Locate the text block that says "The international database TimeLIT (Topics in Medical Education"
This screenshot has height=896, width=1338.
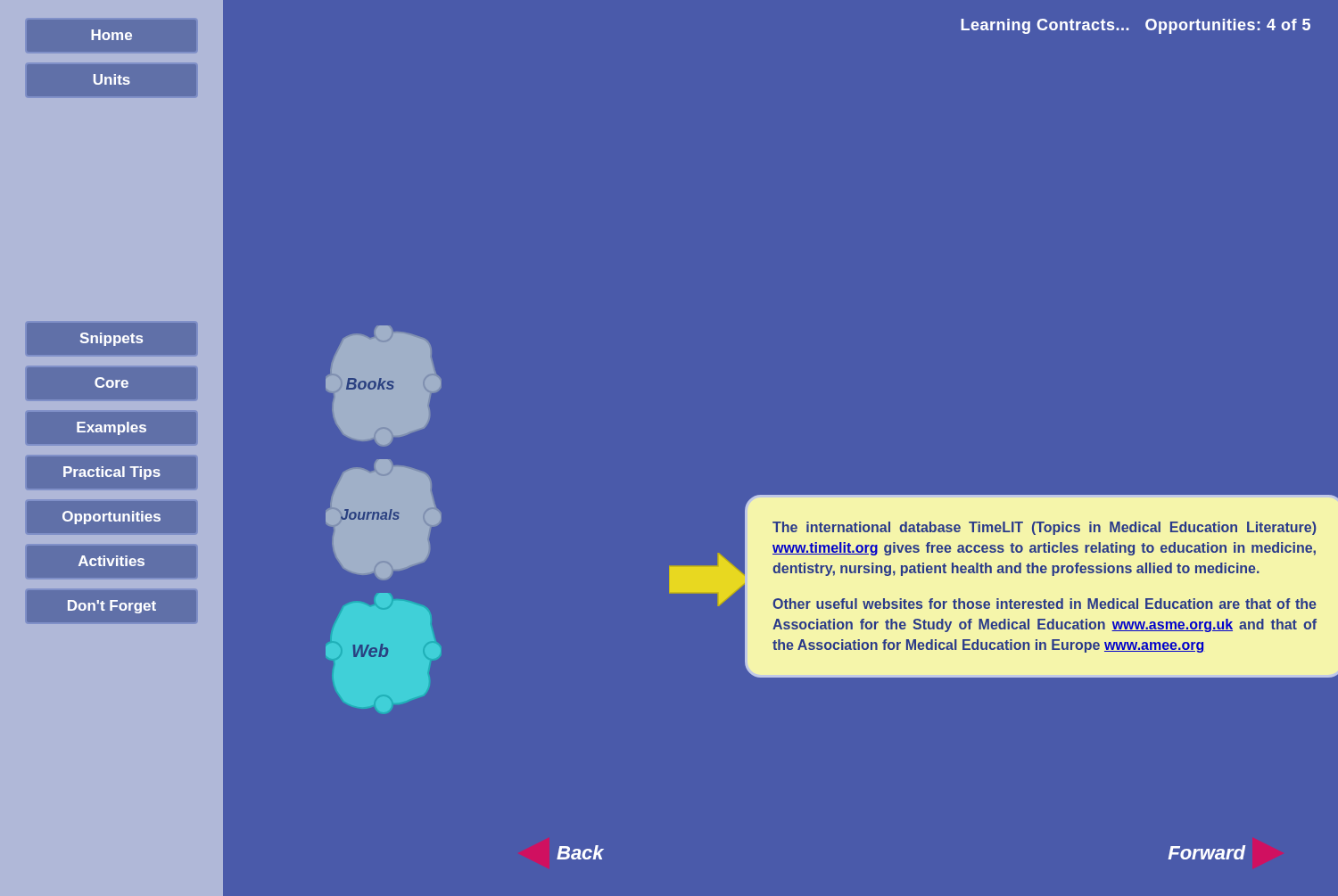pos(1044,528)
